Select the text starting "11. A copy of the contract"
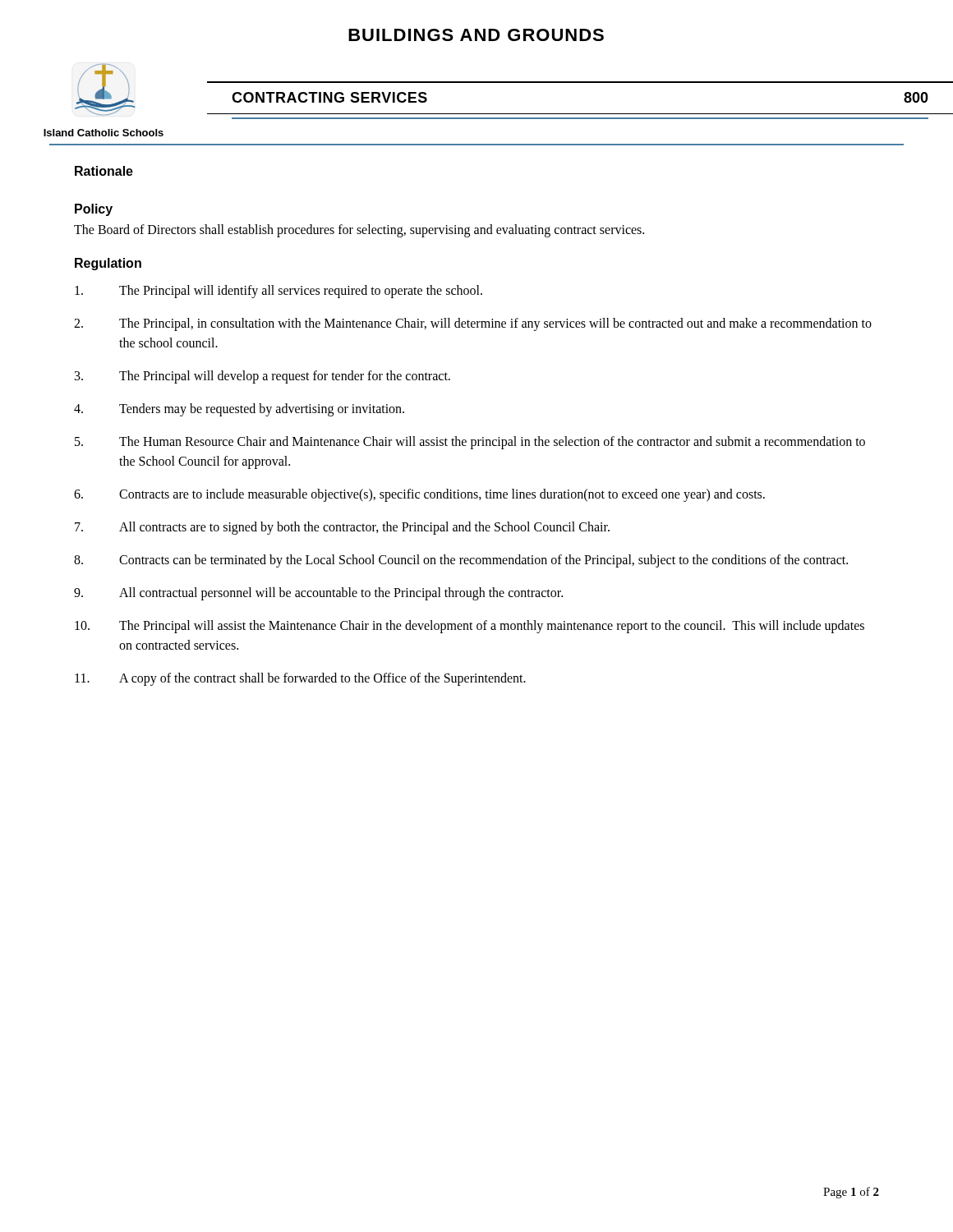 (476, 678)
